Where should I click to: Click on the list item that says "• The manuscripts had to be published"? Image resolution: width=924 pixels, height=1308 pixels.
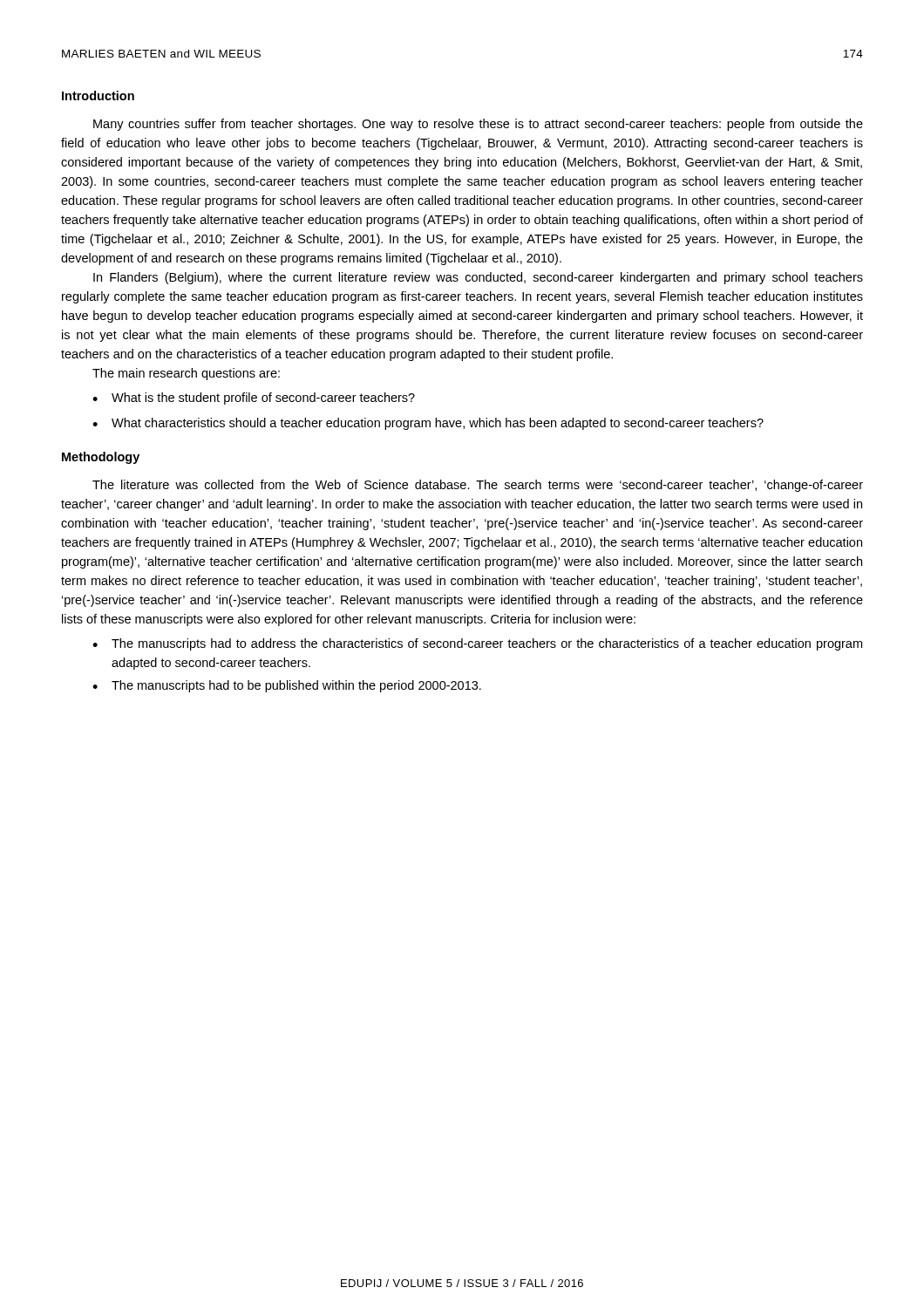(478, 687)
